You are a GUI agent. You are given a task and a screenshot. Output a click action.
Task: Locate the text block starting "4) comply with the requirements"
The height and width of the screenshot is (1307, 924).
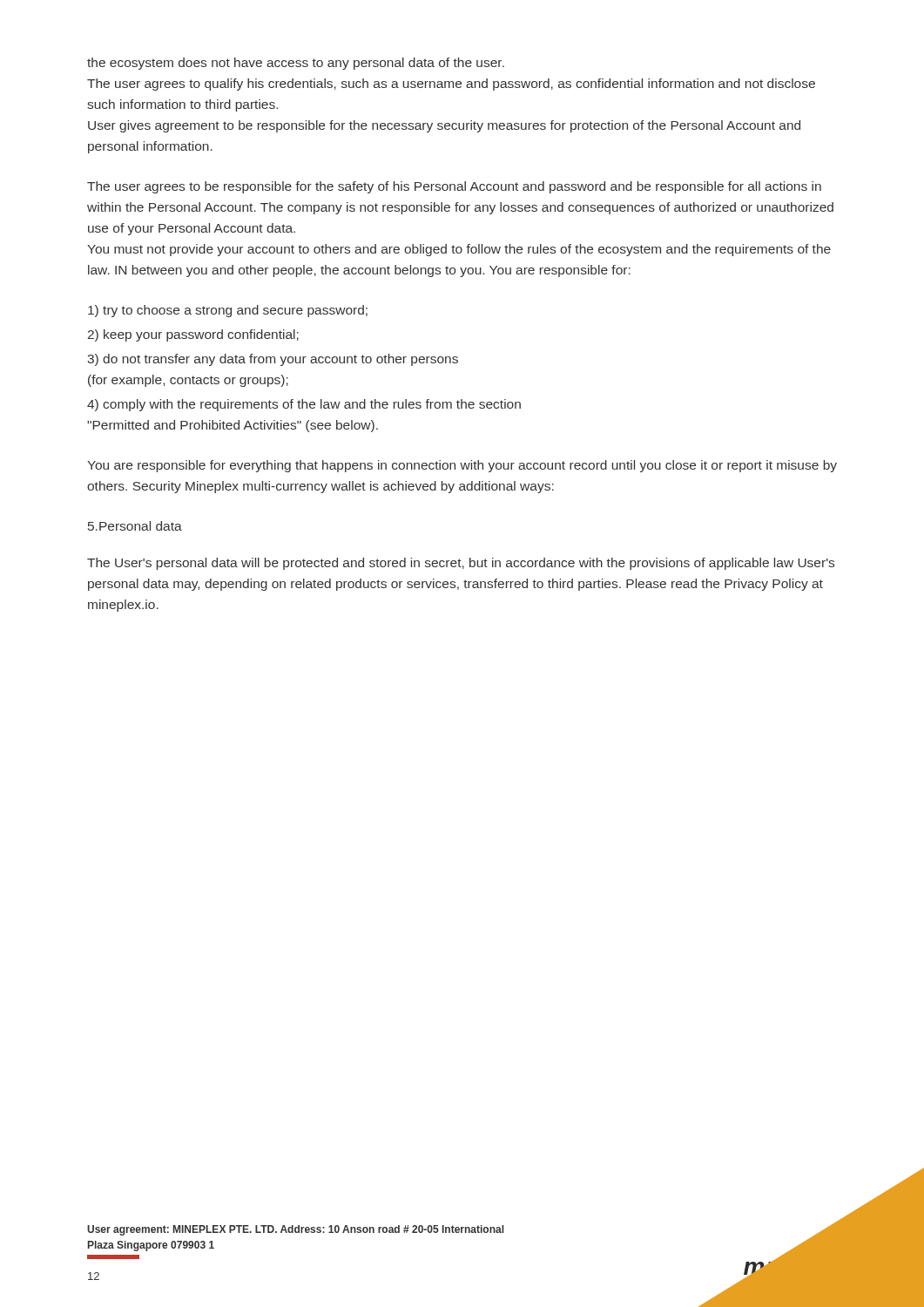304,415
